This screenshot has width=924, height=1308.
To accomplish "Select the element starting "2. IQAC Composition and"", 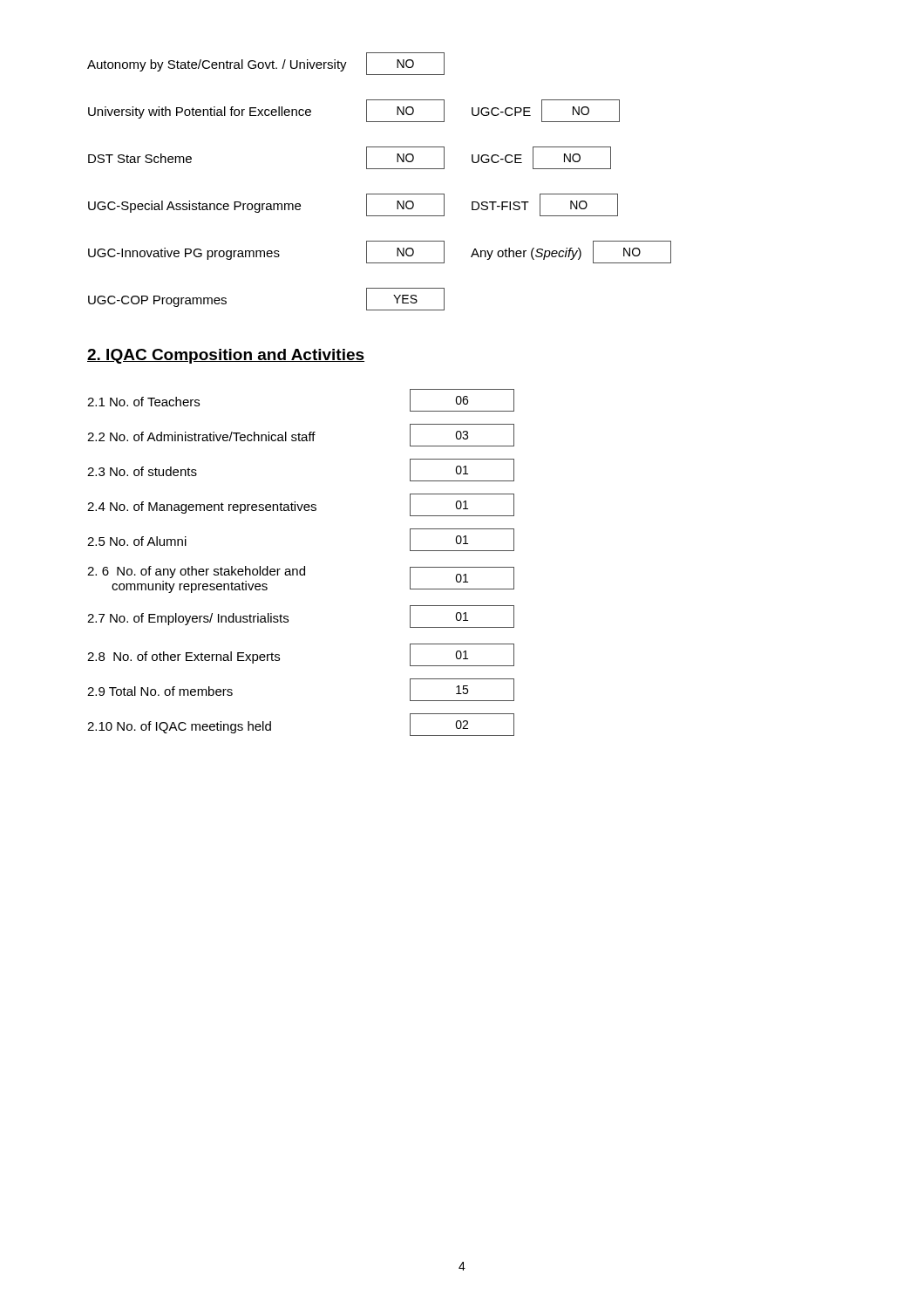I will coord(226,354).
